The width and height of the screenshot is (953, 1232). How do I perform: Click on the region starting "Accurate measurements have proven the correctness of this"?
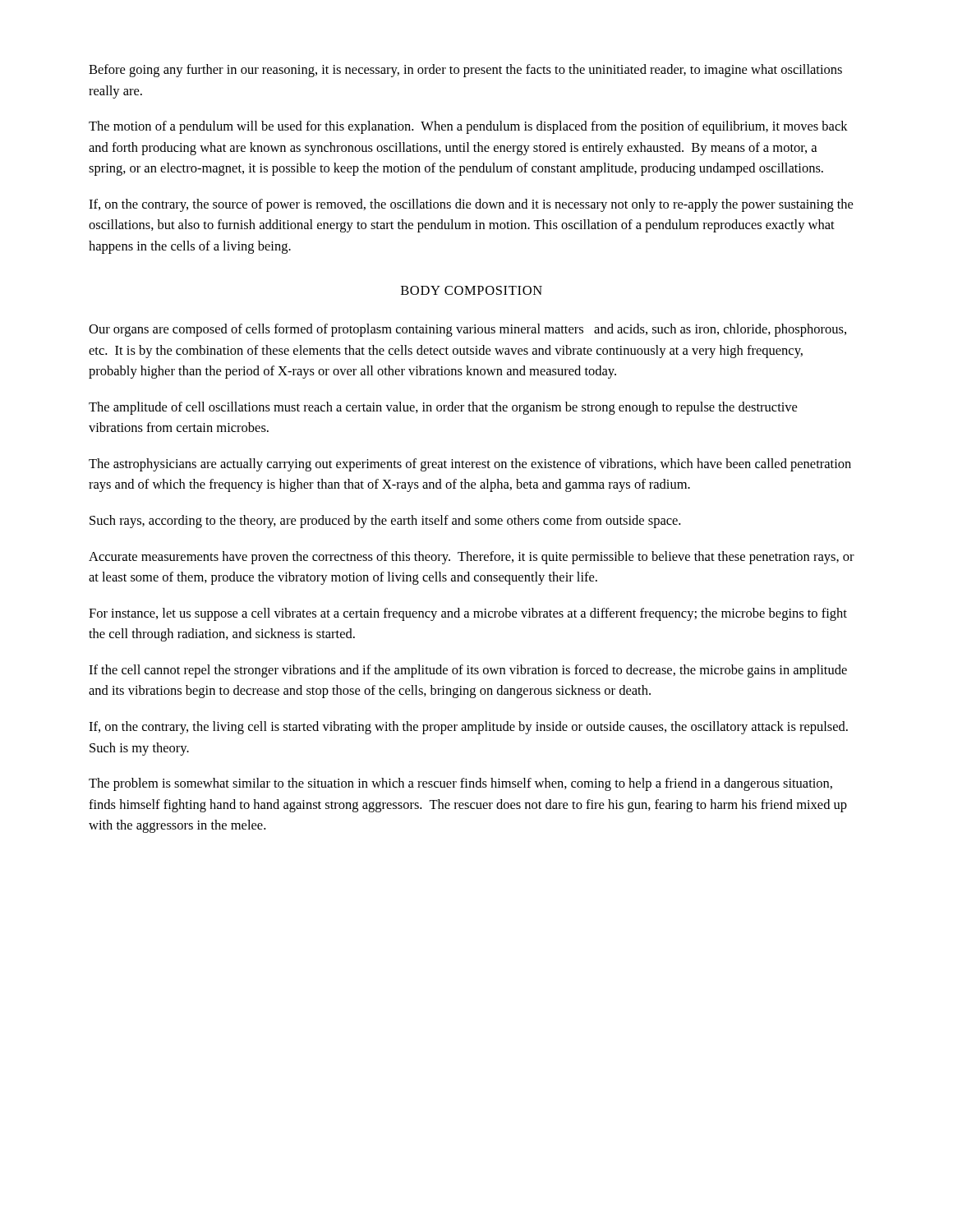click(x=471, y=567)
